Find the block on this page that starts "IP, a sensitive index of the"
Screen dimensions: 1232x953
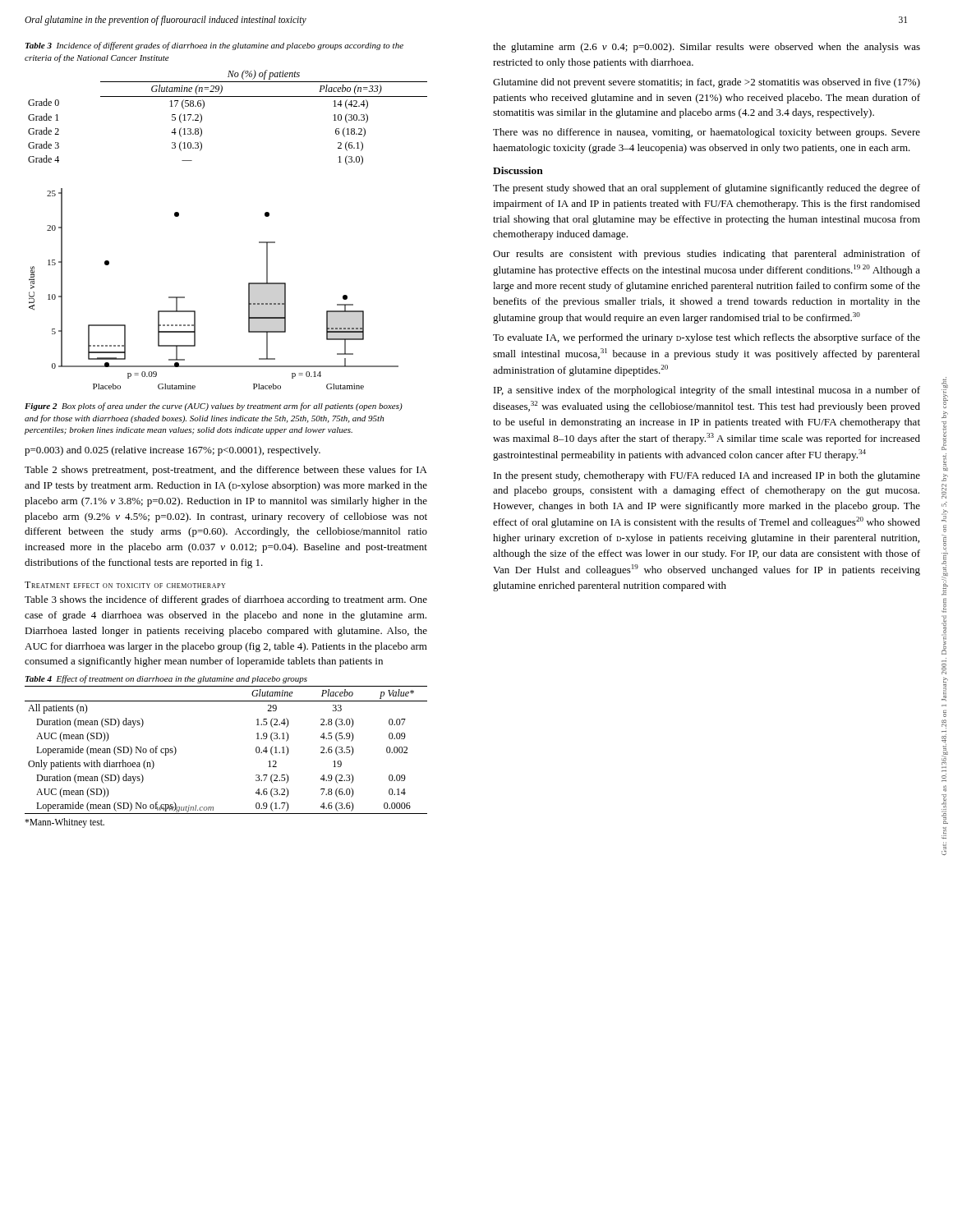pyautogui.click(x=707, y=423)
